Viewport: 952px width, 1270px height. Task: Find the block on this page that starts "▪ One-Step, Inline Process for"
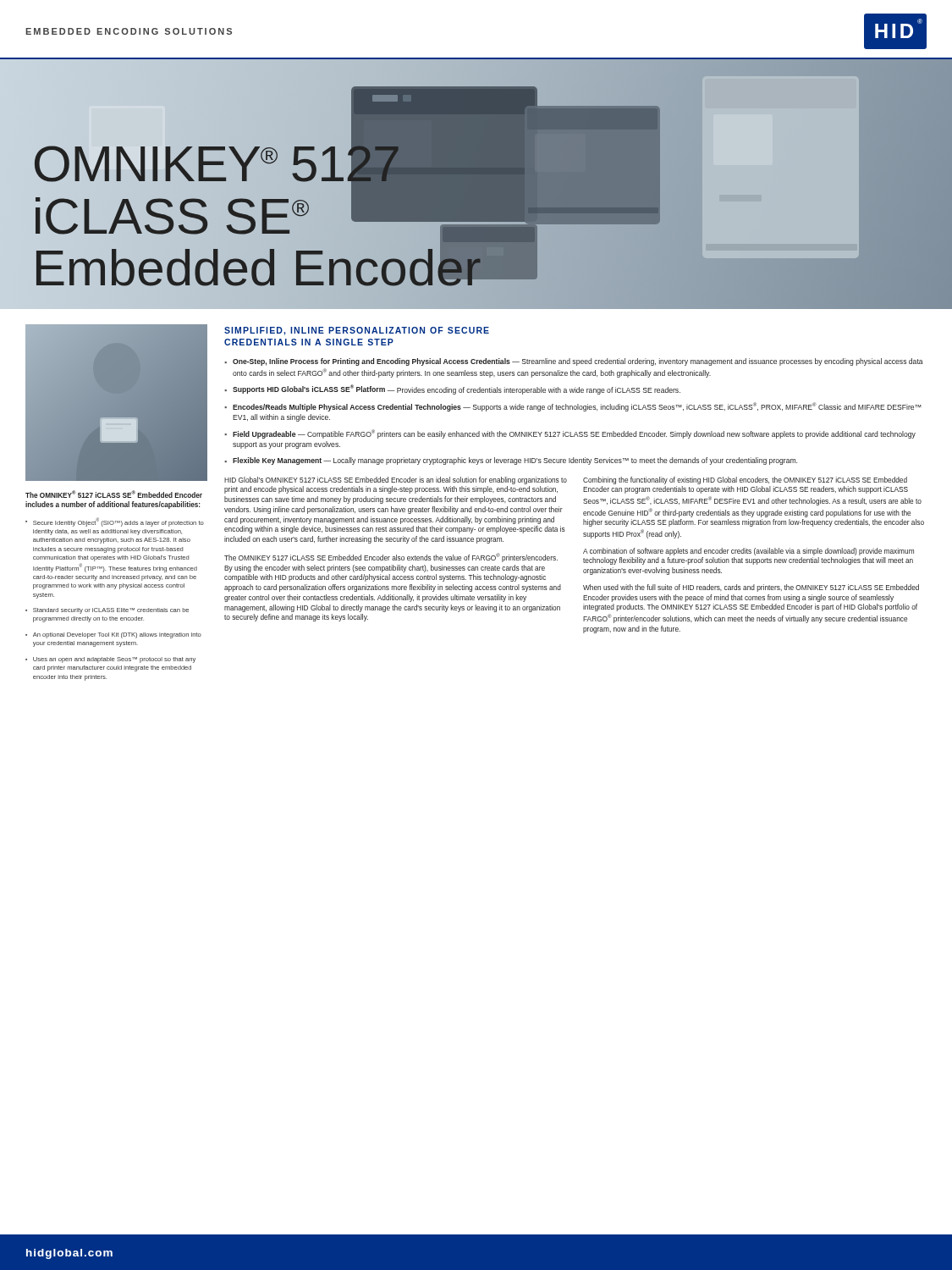tap(575, 367)
